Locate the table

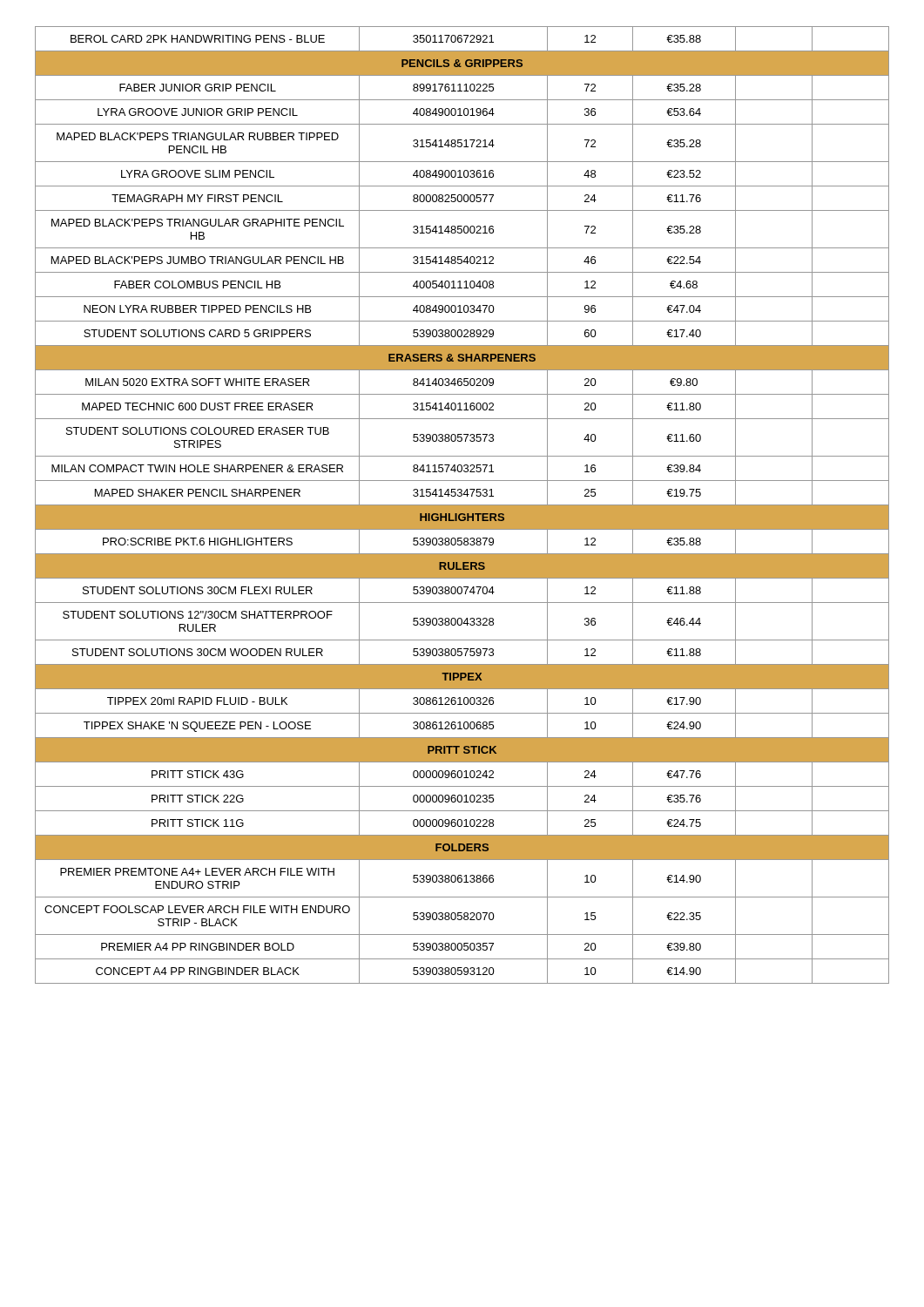462,505
